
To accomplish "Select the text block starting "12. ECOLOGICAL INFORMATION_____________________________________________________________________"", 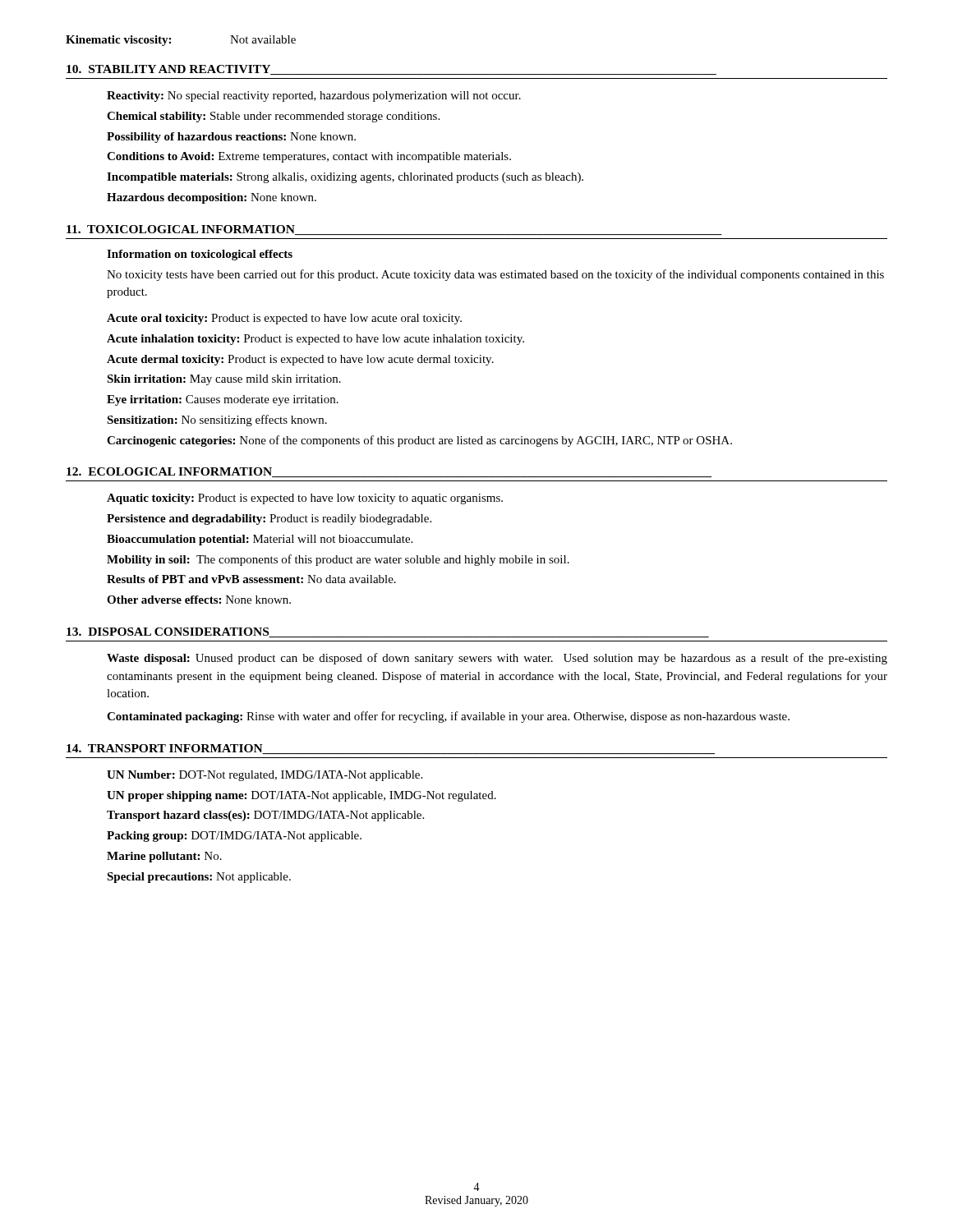I will [x=389, y=471].
